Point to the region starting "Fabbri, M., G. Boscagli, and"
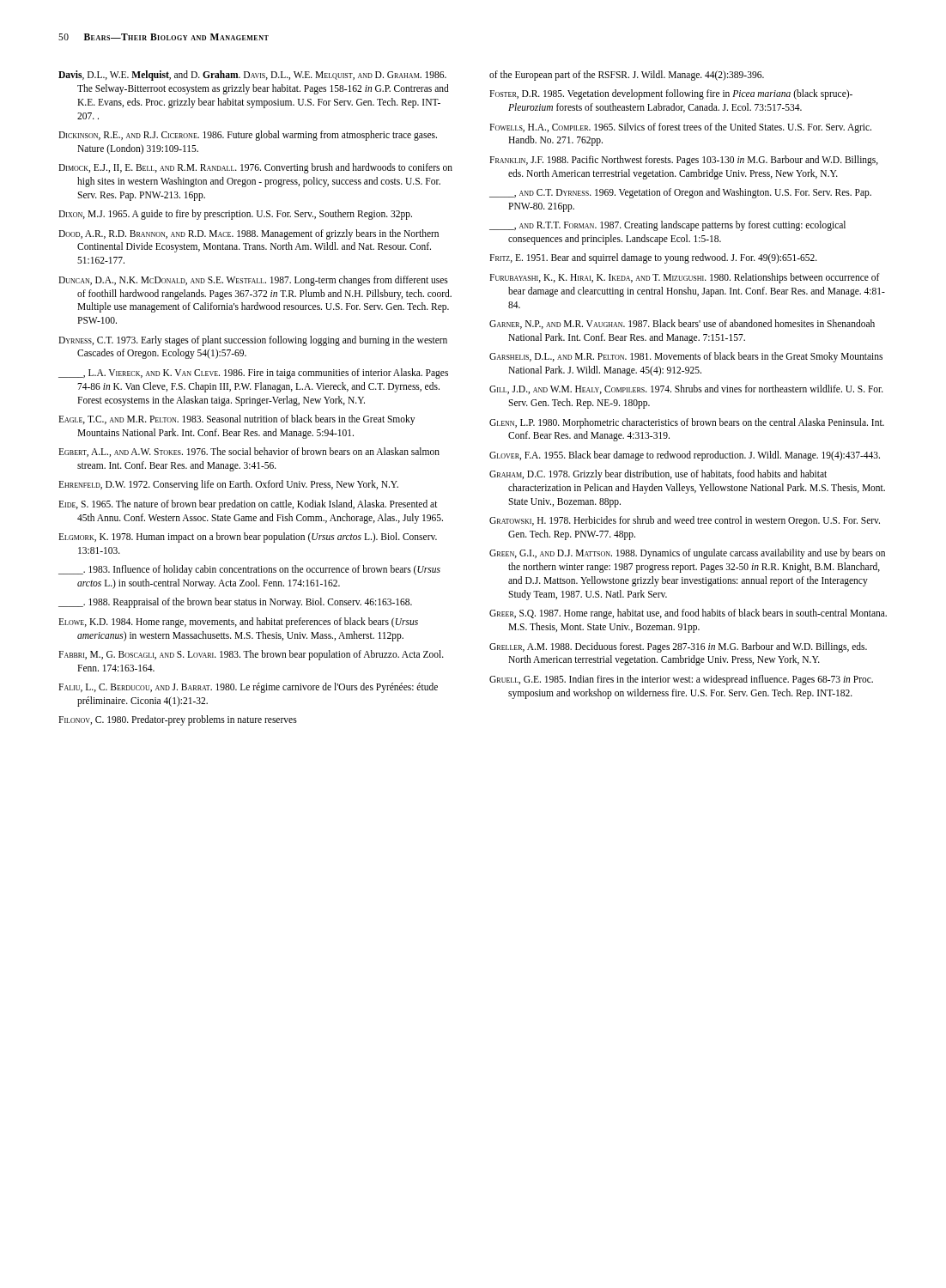The height and width of the screenshot is (1288, 946). (x=251, y=661)
